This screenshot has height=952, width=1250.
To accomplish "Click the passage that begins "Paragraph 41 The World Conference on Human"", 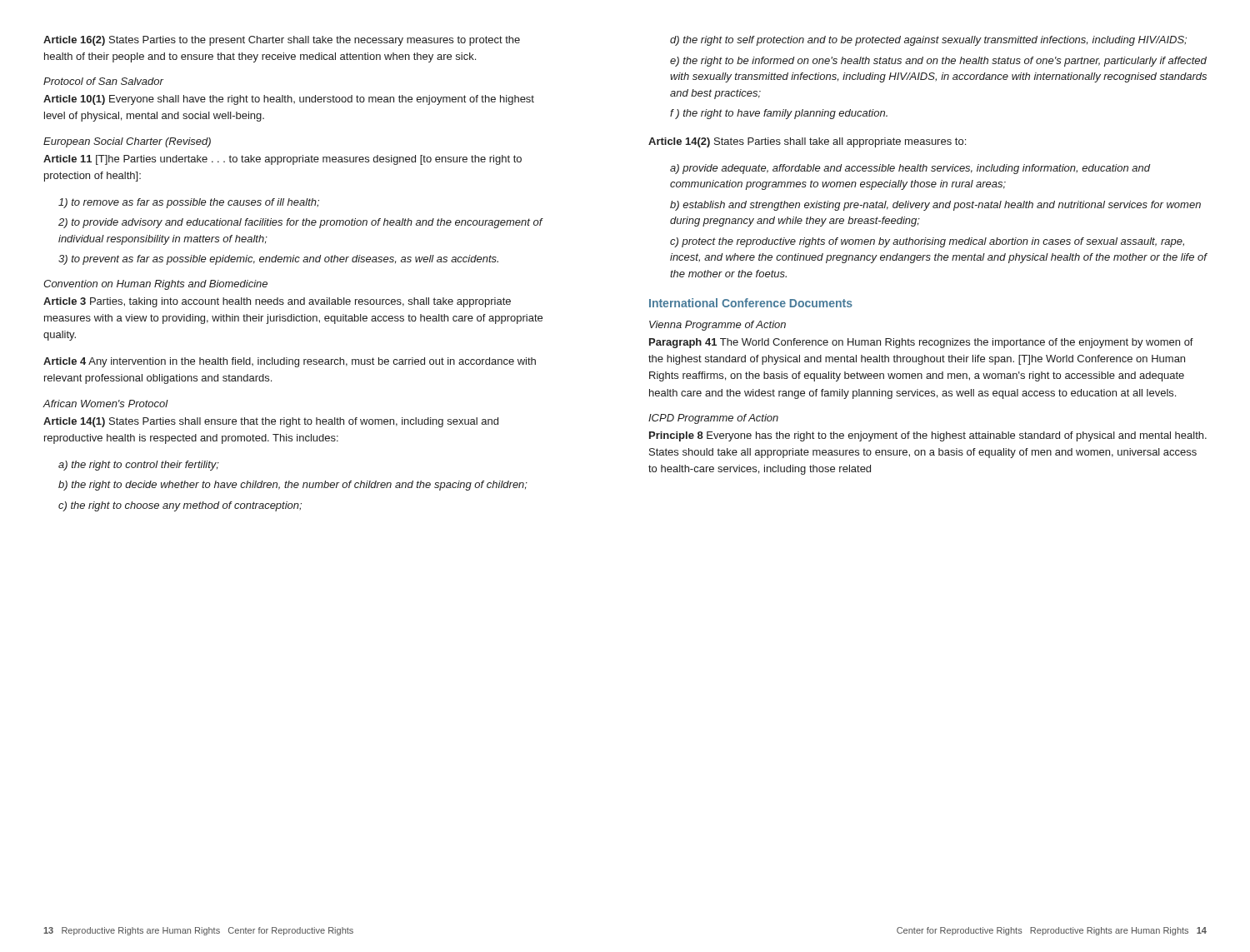I will (x=921, y=367).
